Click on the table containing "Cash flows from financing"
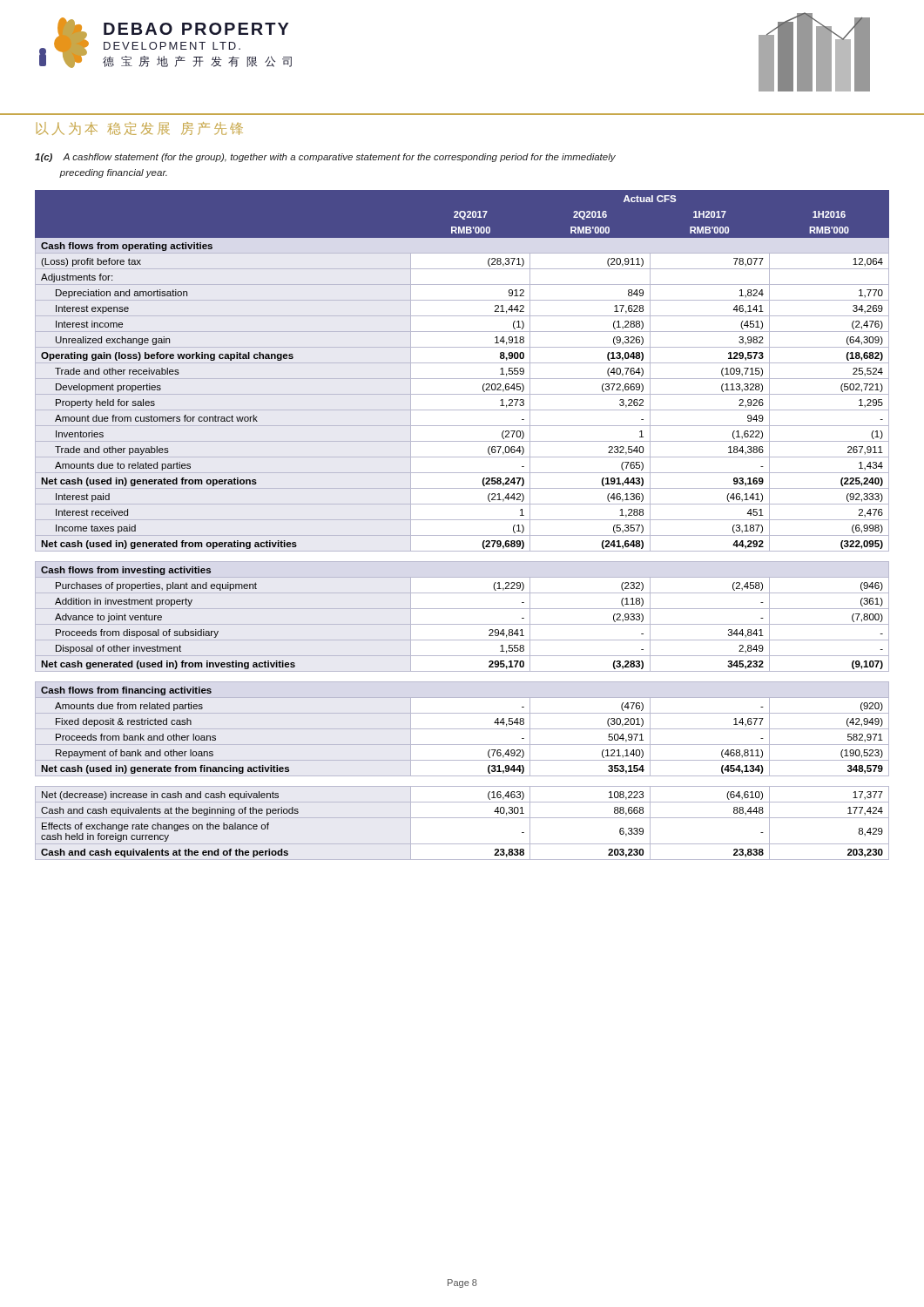 tap(462, 525)
